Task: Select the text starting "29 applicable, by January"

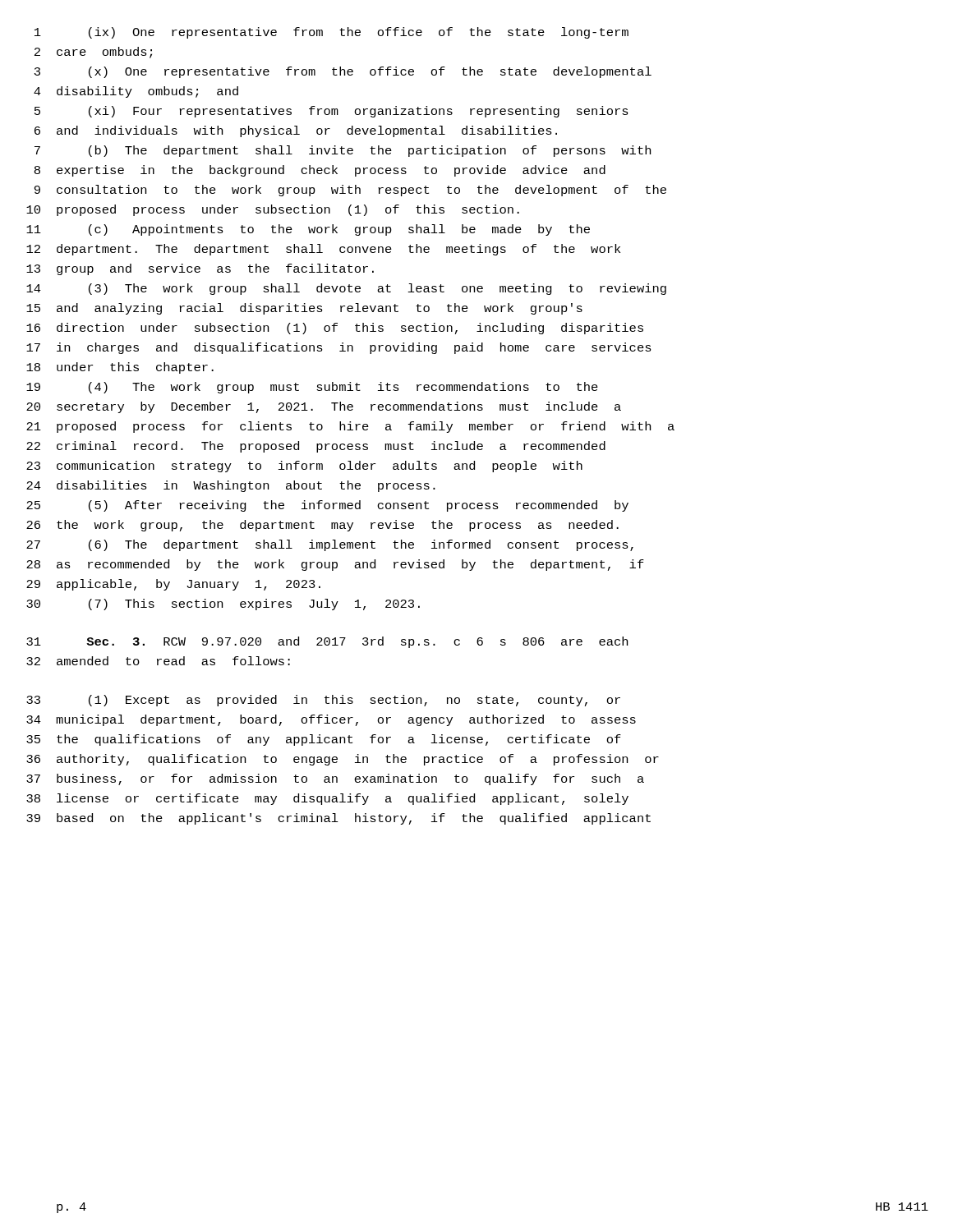Action: point(96,584)
